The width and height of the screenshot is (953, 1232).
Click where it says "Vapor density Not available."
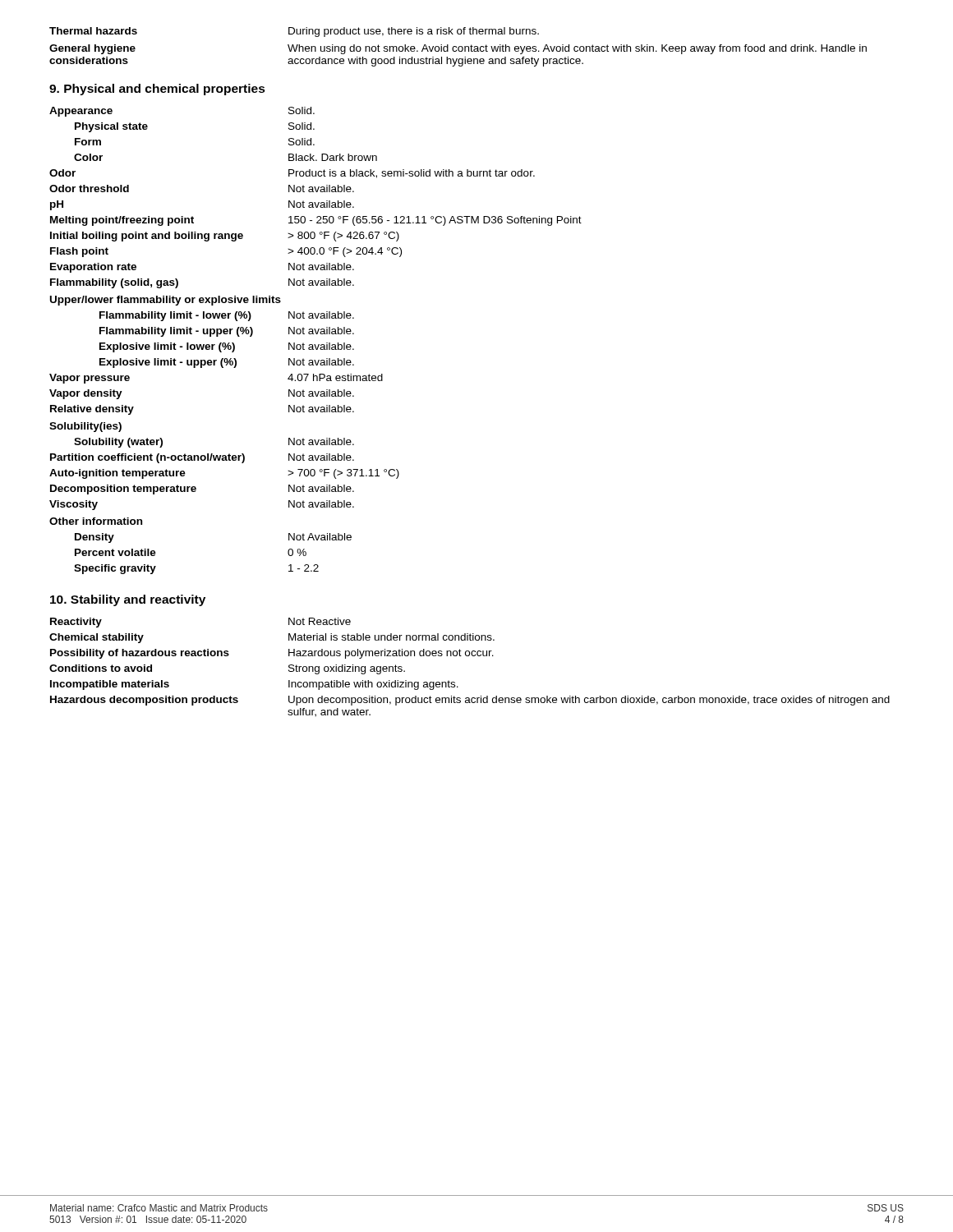click(87, 394)
